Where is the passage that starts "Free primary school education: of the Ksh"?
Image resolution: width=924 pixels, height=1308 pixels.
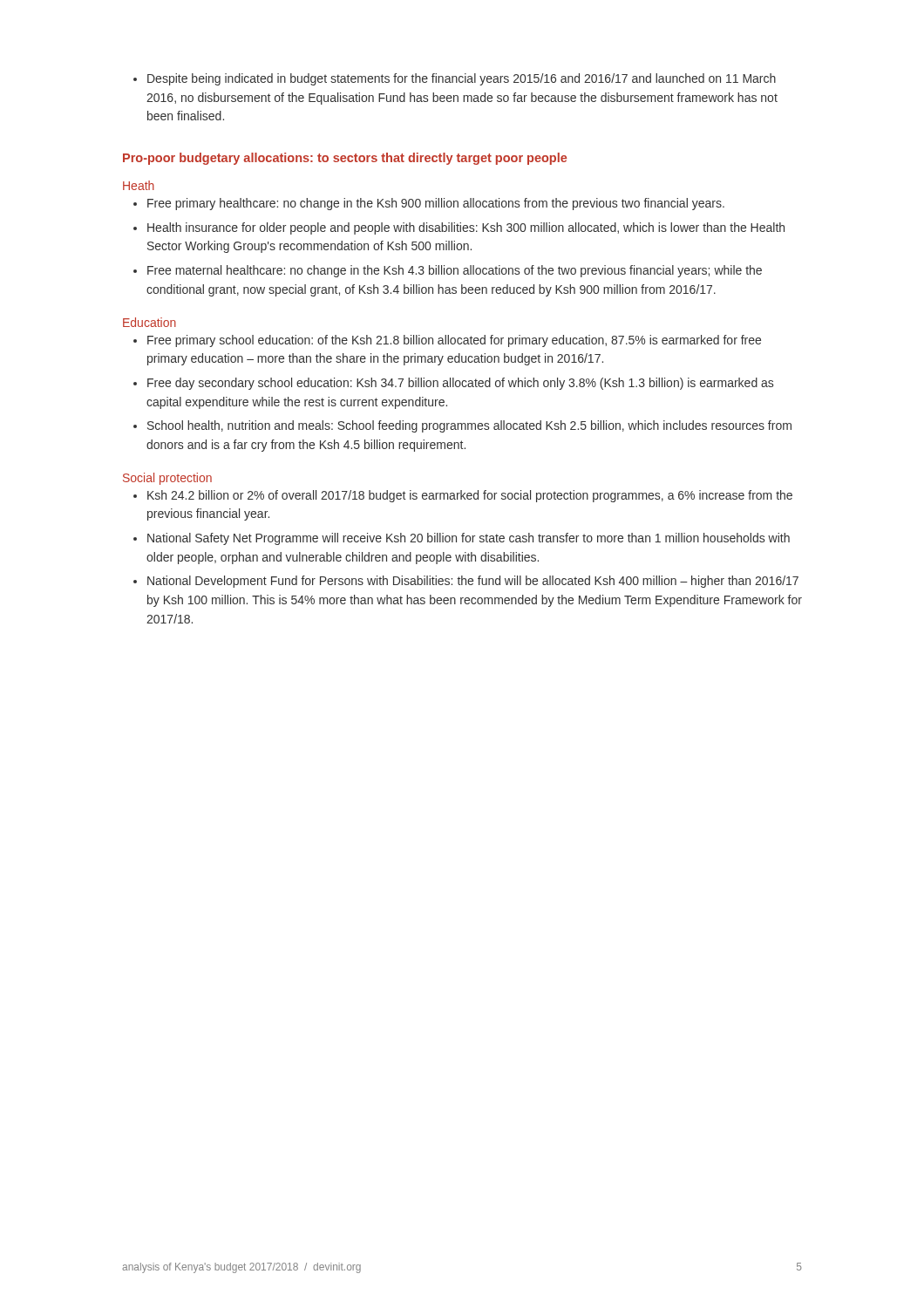(x=462, y=350)
